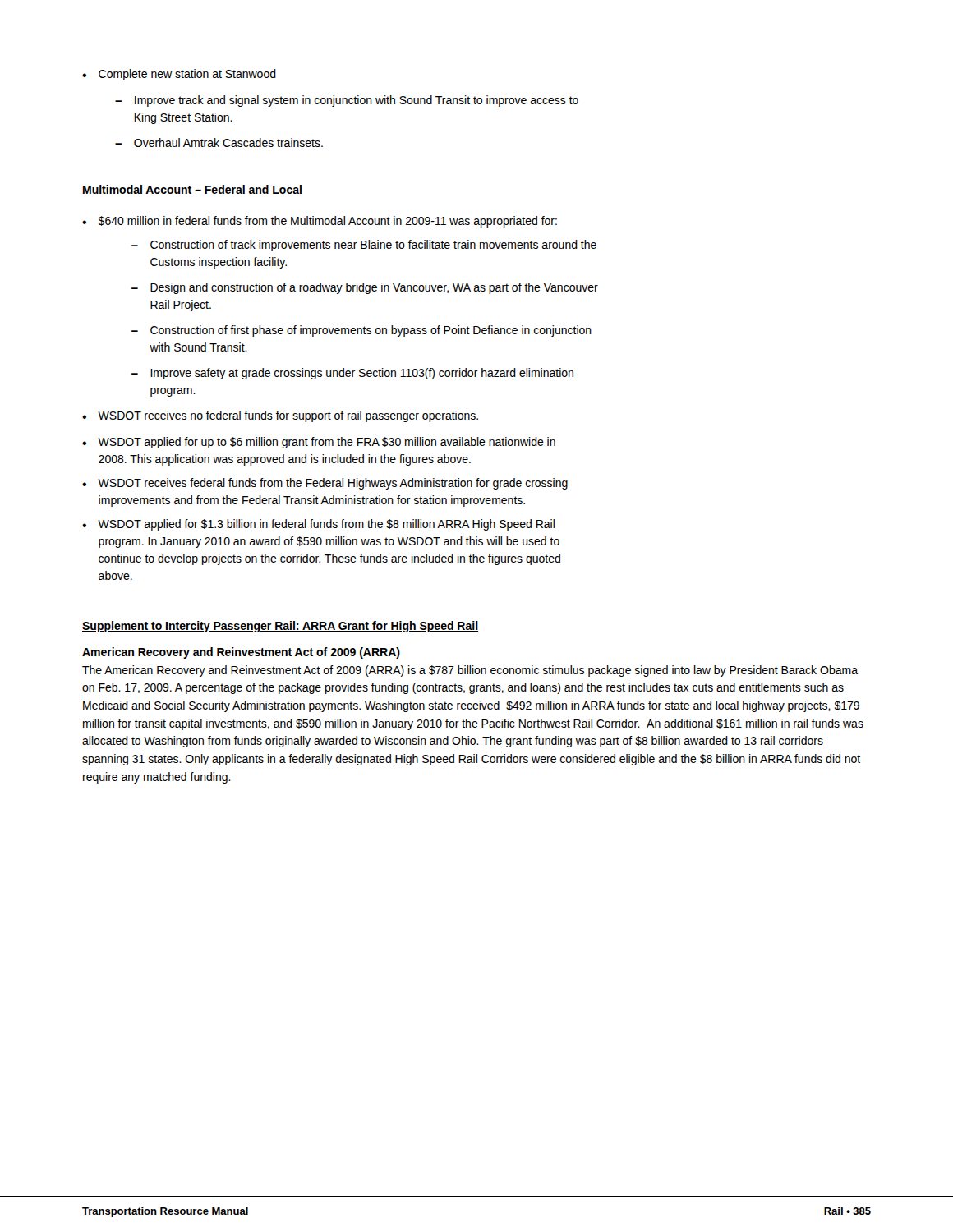
Task: Select the text block starting "− Improve track and signal"
Action: click(x=347, y=109)
